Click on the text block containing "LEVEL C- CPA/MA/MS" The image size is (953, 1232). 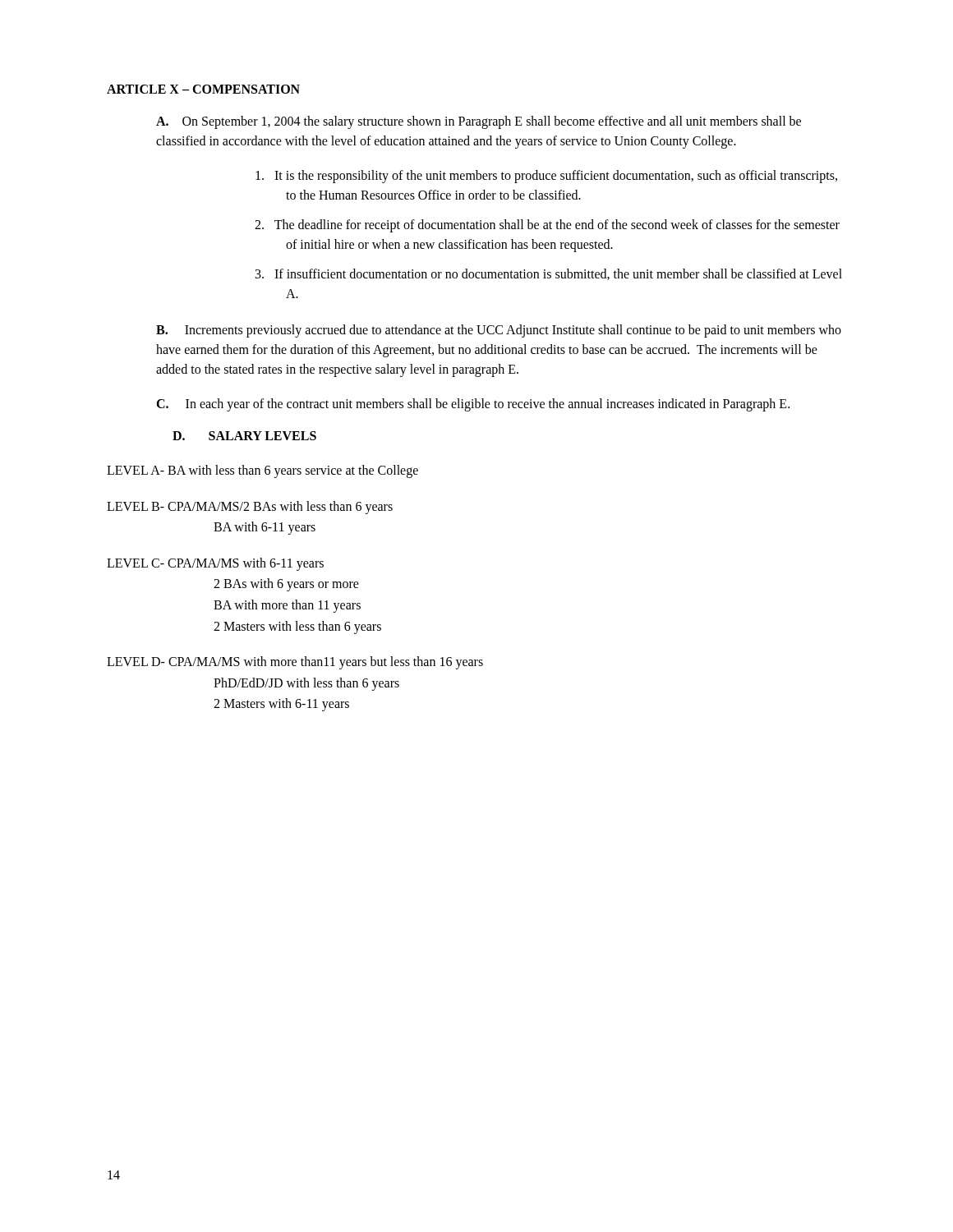click(x=244, y=594)
